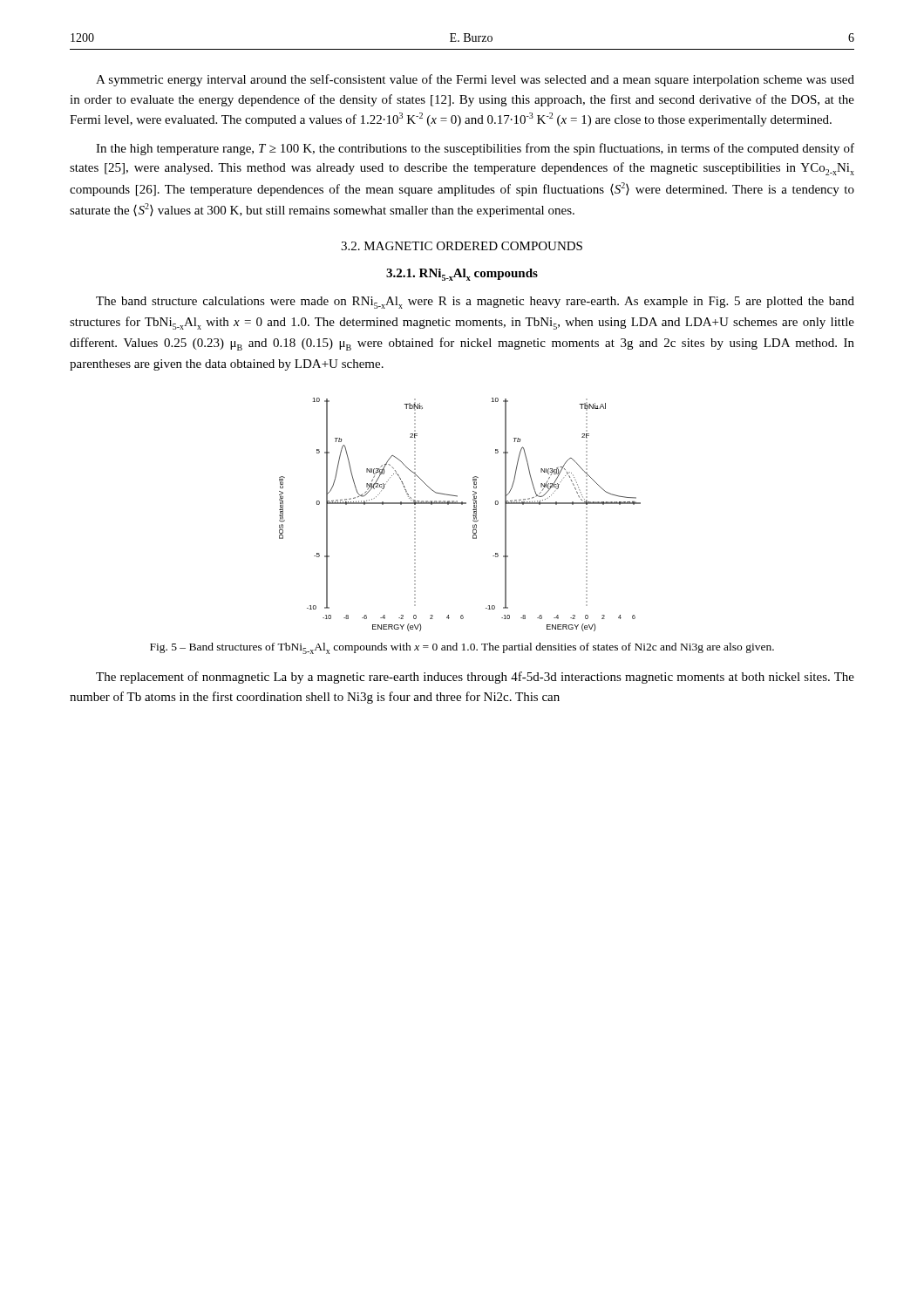Find "3.2.1. RNi5-xAlx compounds" on this page

click(462, 274)
